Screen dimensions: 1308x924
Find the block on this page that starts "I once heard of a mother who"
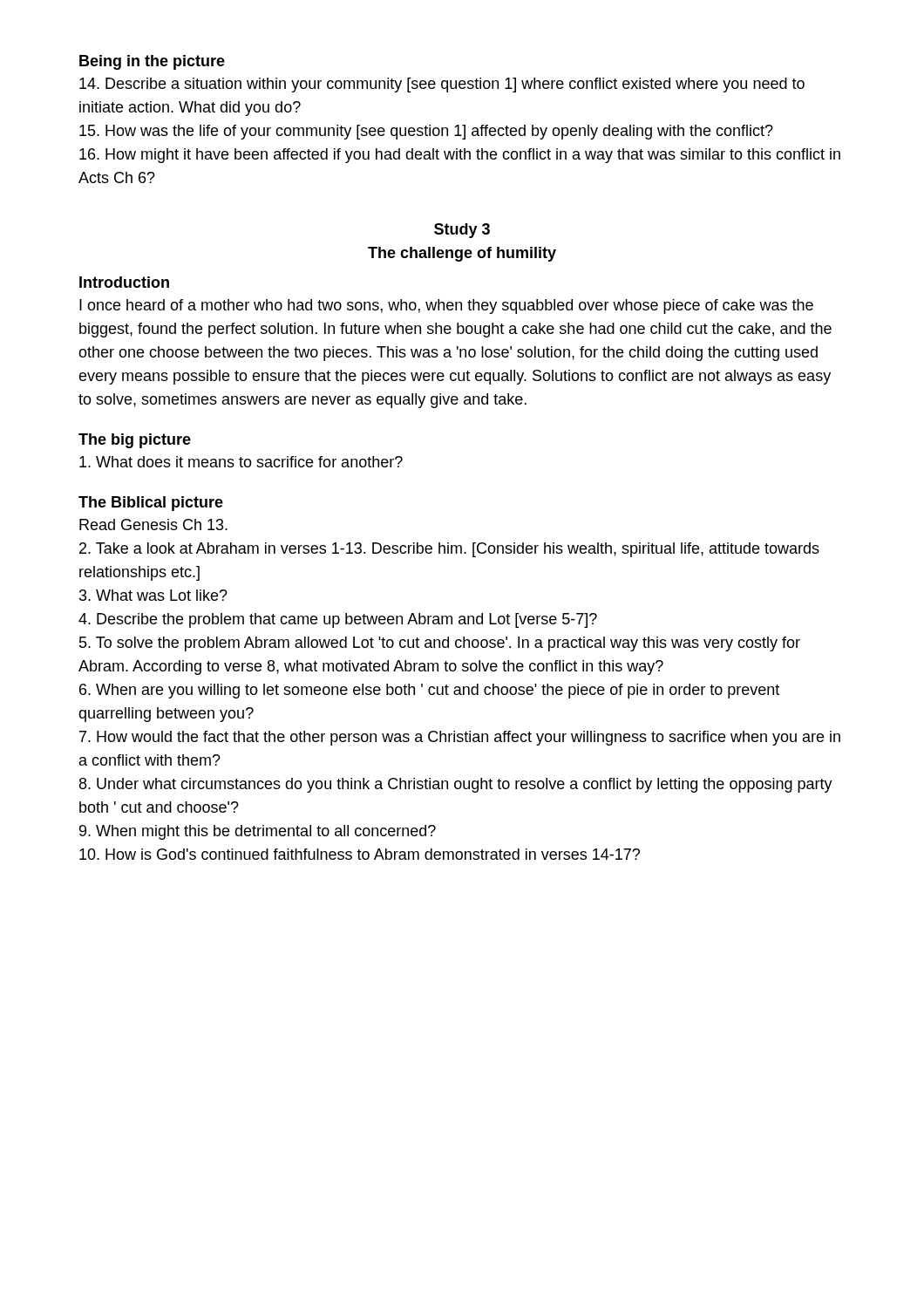(455, 352)
